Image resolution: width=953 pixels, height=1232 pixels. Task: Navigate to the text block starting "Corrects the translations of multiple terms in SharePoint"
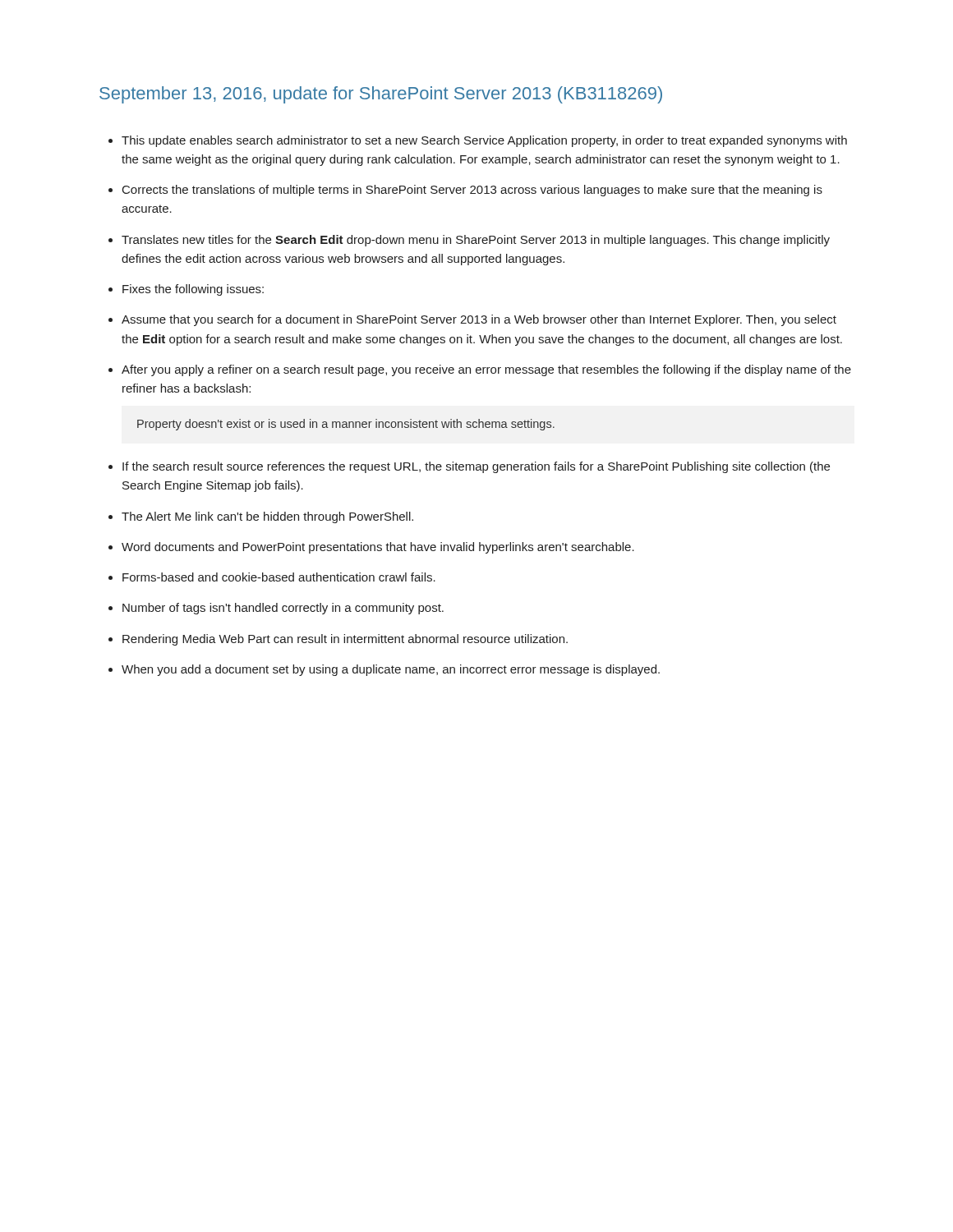tap(472, 199)
